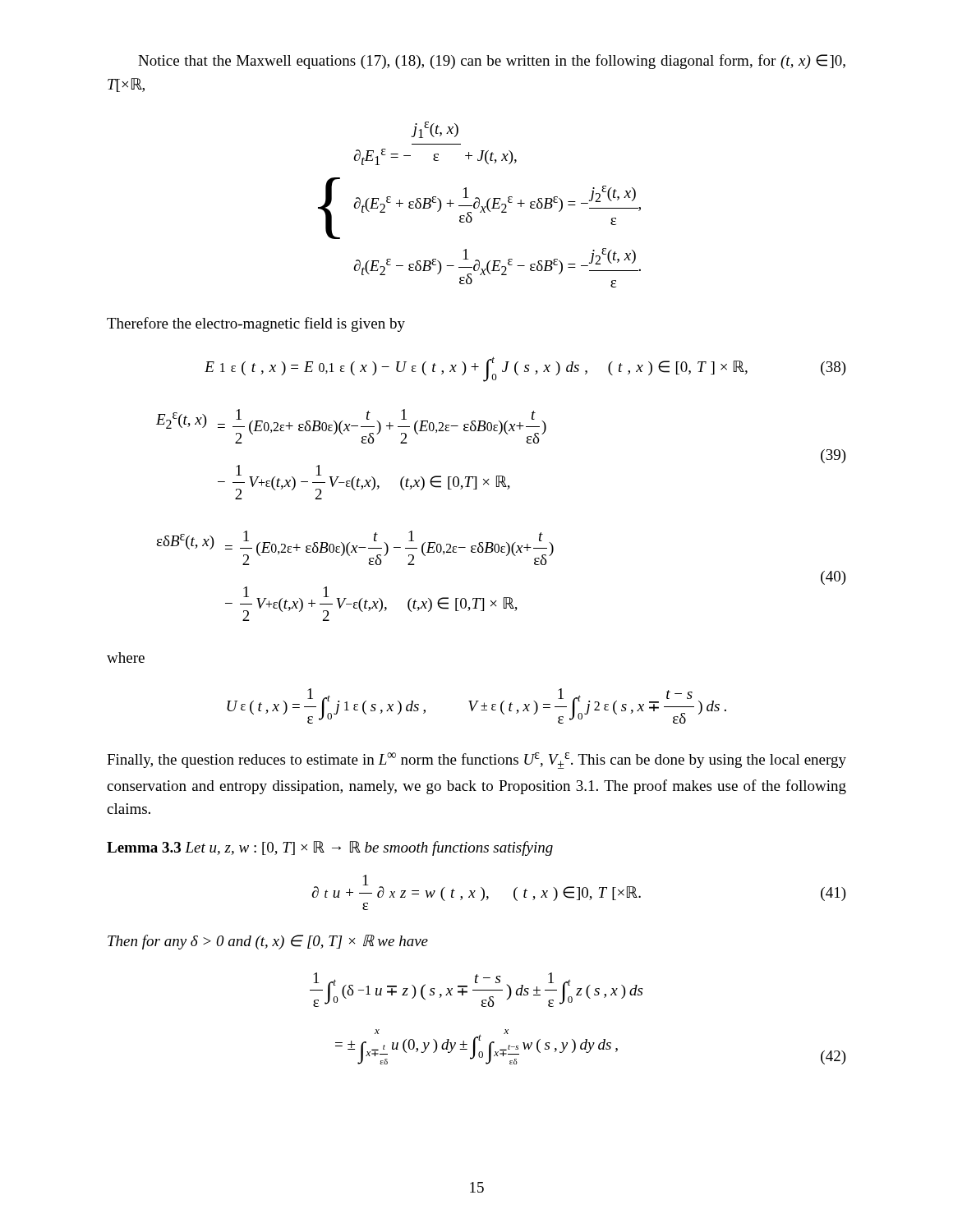Click on the element starting "1ε ∫ t0"
The image size is (953, 1232).
476,1017
